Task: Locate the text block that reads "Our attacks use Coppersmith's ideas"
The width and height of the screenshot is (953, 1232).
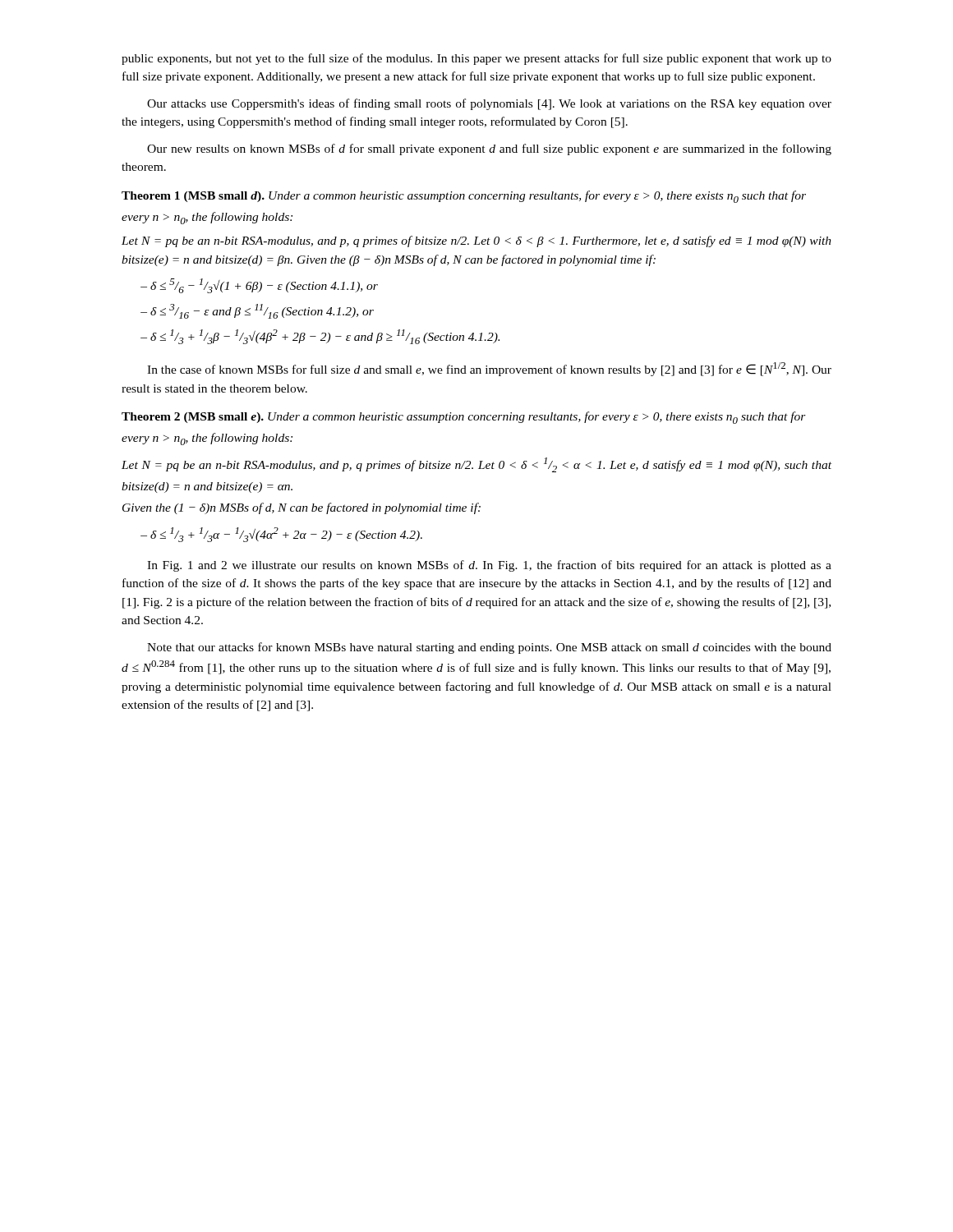Action: [476, 113]
